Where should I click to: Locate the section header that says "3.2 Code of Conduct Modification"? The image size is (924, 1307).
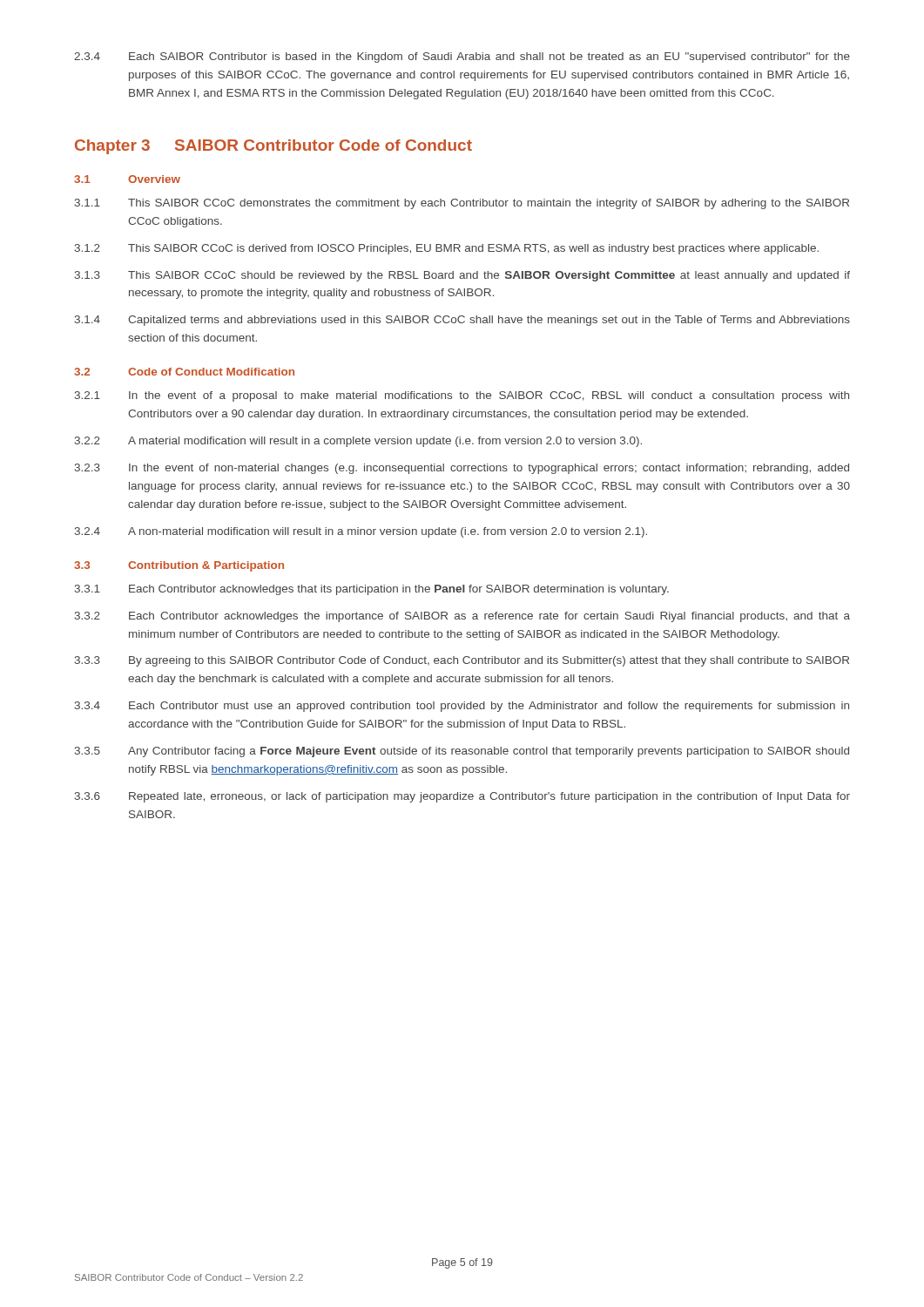coord(185,372)
